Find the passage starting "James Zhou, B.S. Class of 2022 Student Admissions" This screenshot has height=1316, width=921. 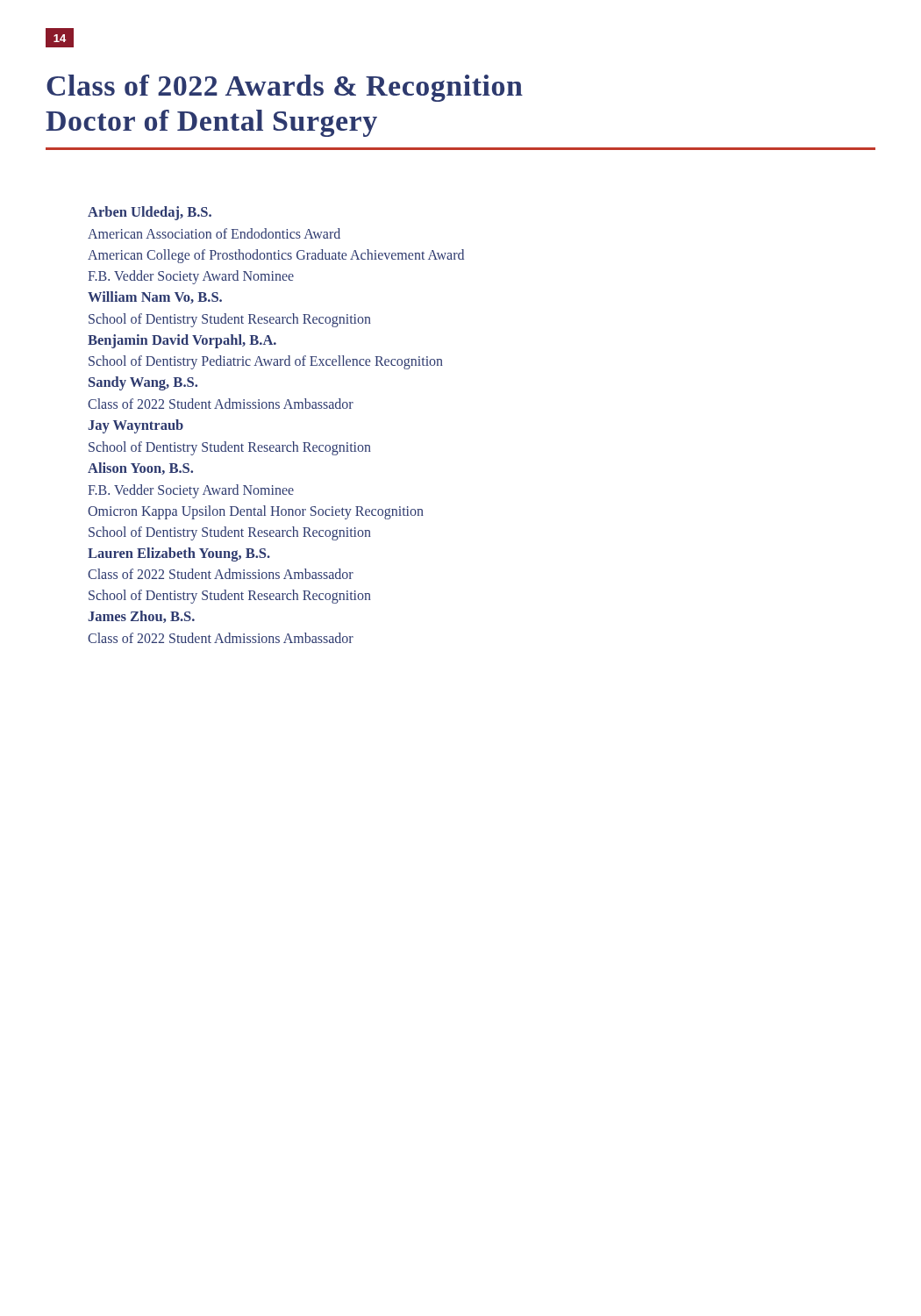141,617
